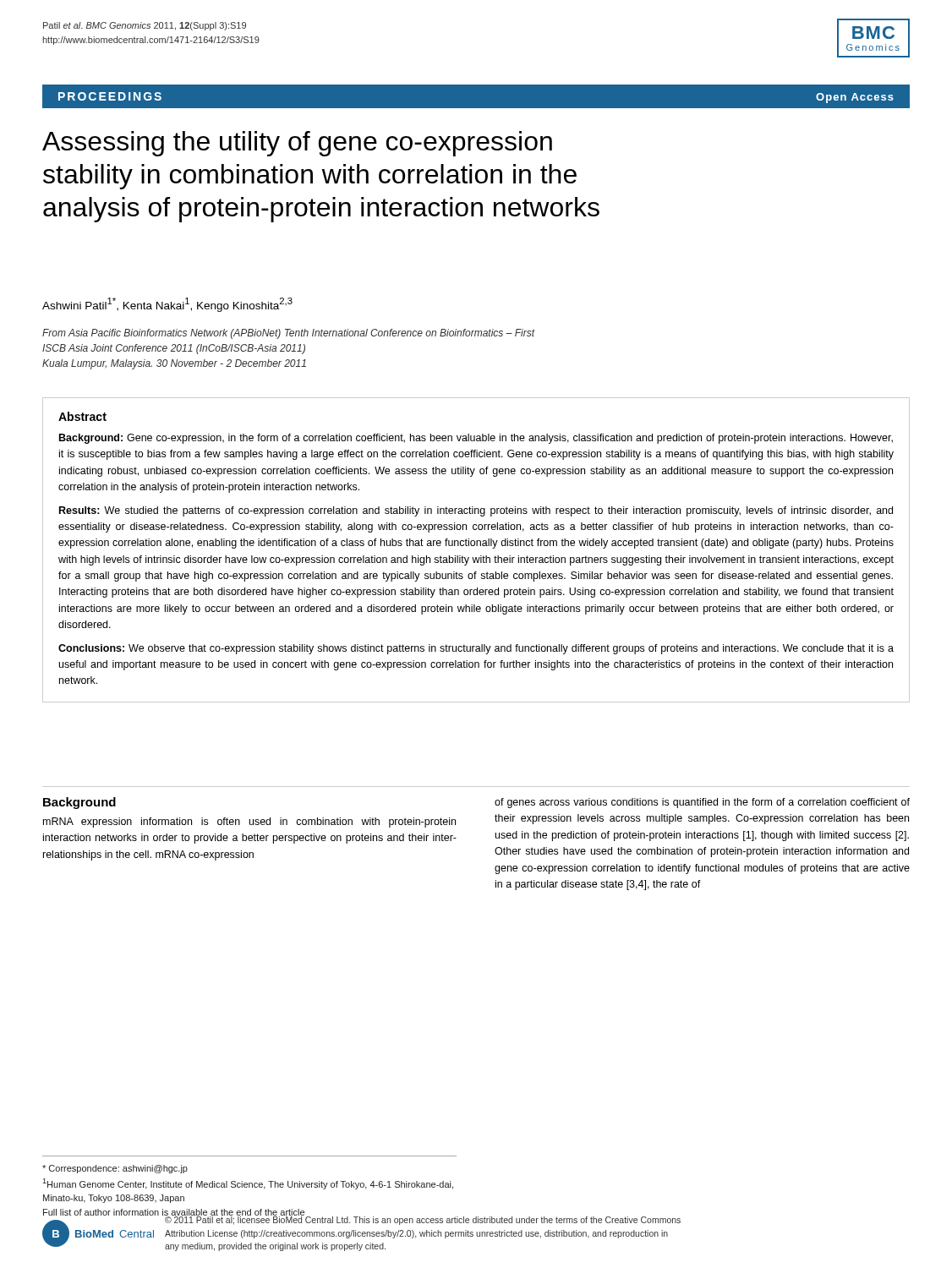Locate the logo
This screenshot has width=952, height=1268.
(874, 38)
